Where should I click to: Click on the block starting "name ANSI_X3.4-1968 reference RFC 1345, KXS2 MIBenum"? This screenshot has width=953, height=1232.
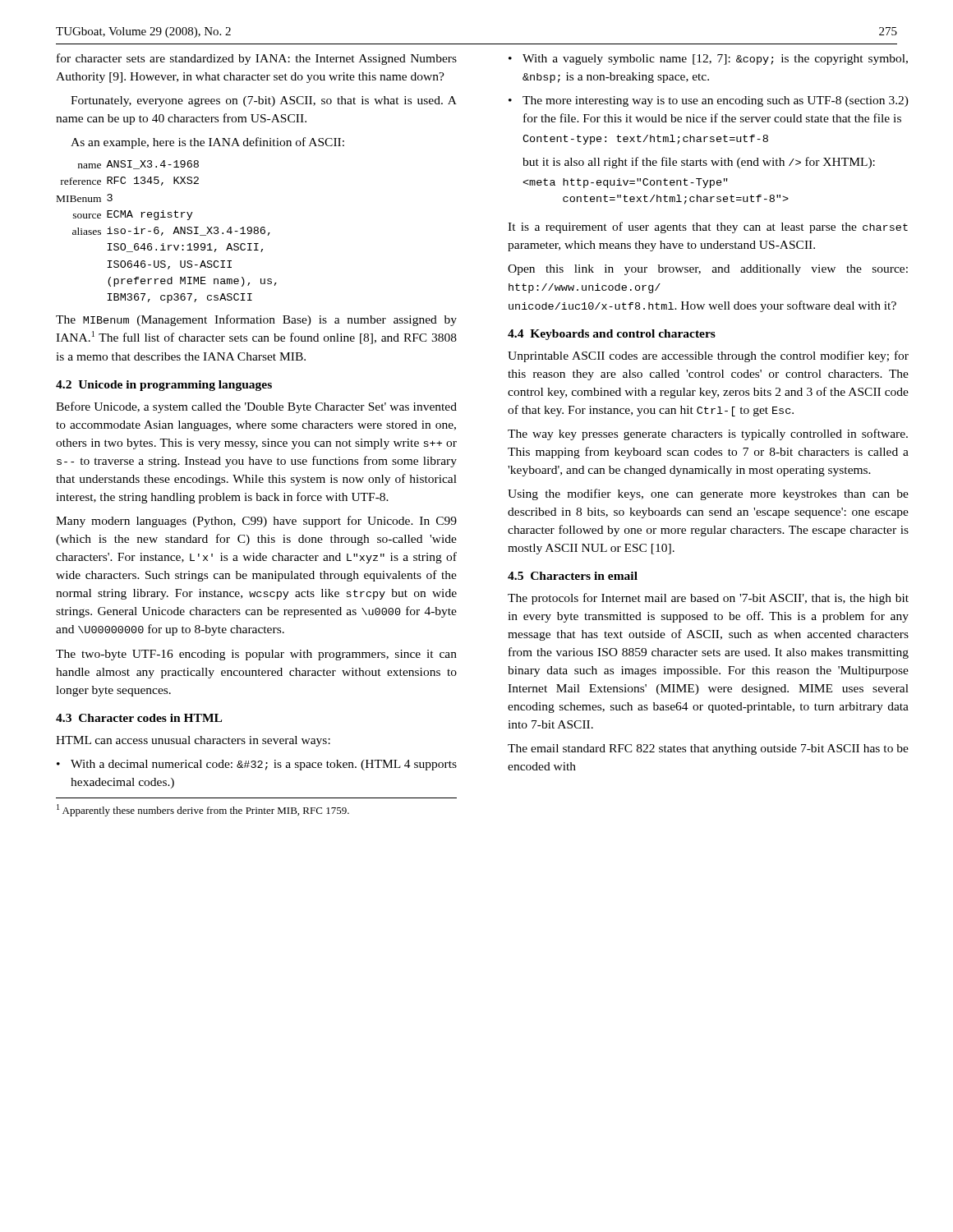point(256,232)
